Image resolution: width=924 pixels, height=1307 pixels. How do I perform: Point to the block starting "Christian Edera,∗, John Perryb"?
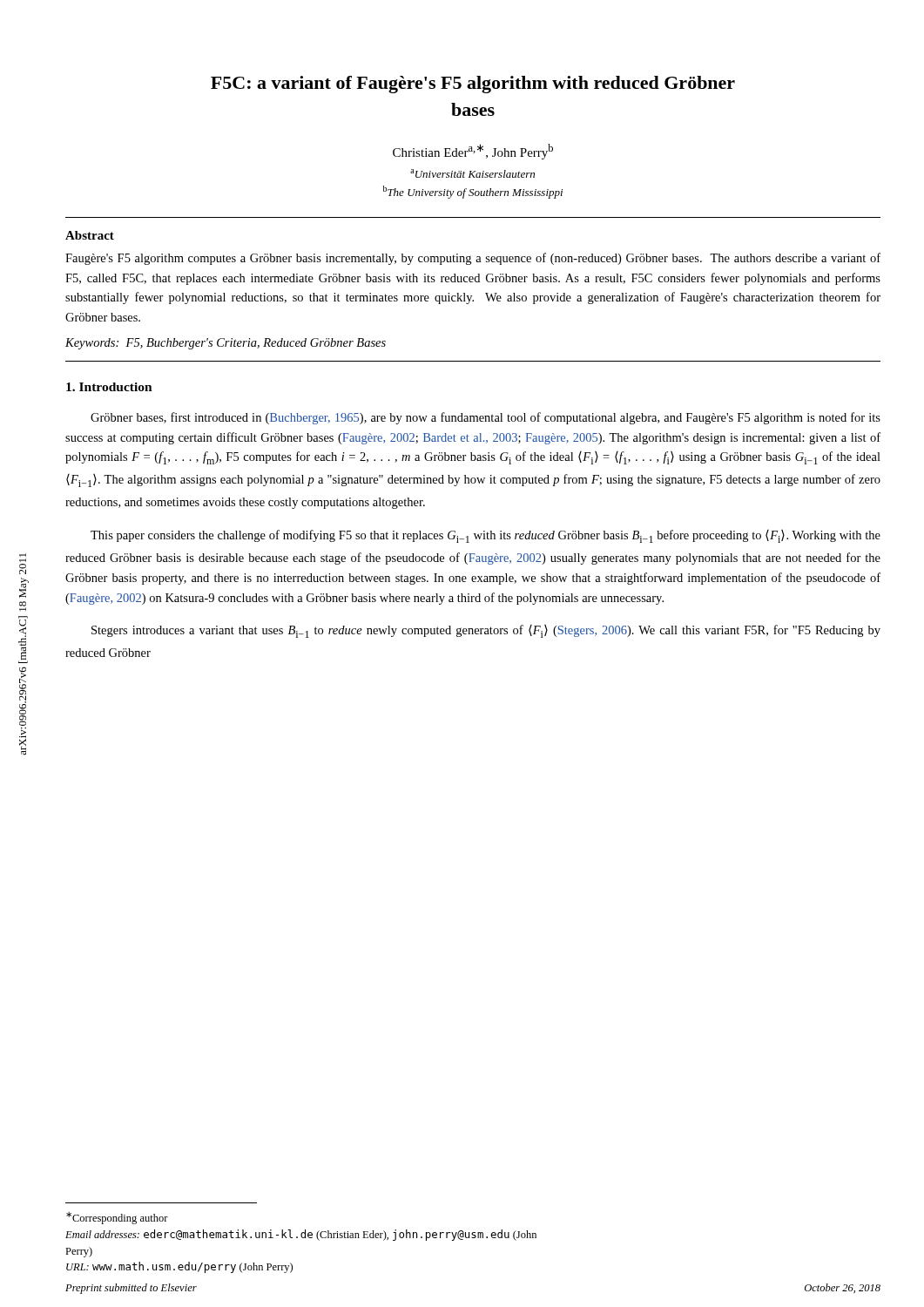(x=473, y=150)
